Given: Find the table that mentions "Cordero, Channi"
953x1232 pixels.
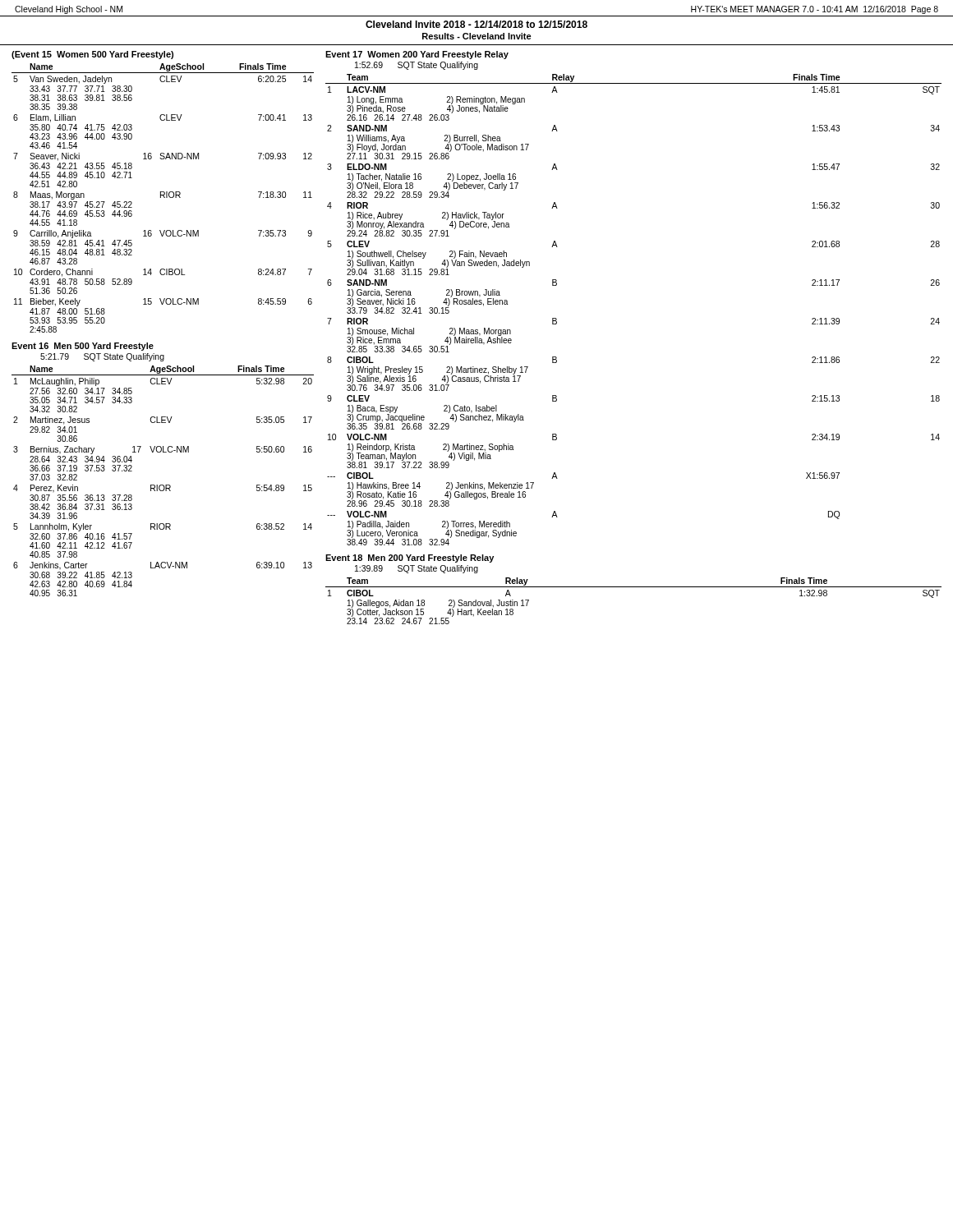Looking at the screenshot, I should pyautogui.click(x=163, y=197).
